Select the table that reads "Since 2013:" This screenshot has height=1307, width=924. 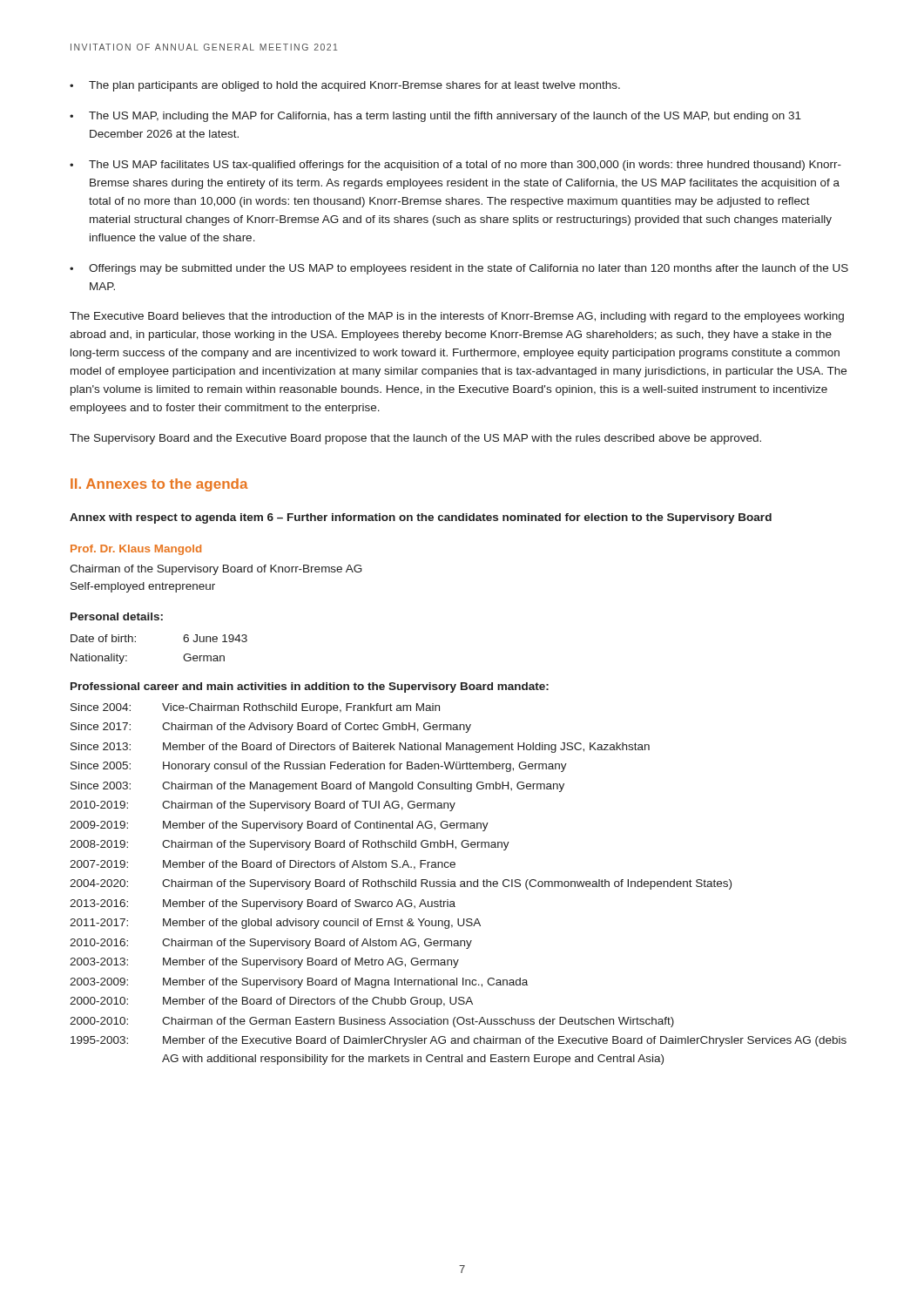click(x=462, y=874)
